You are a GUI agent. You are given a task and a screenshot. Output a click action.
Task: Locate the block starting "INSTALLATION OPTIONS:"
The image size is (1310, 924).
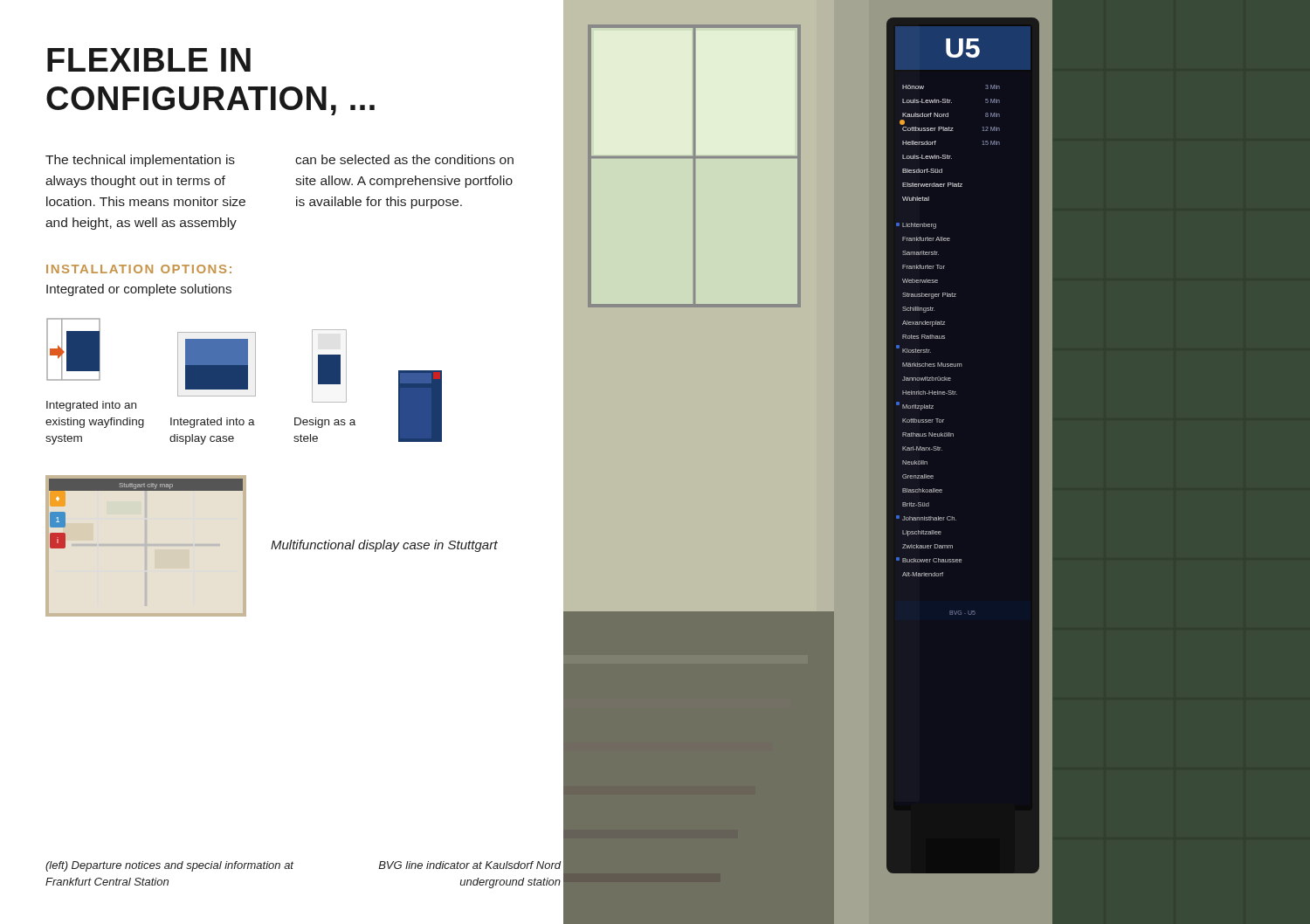tap(140, 269)
